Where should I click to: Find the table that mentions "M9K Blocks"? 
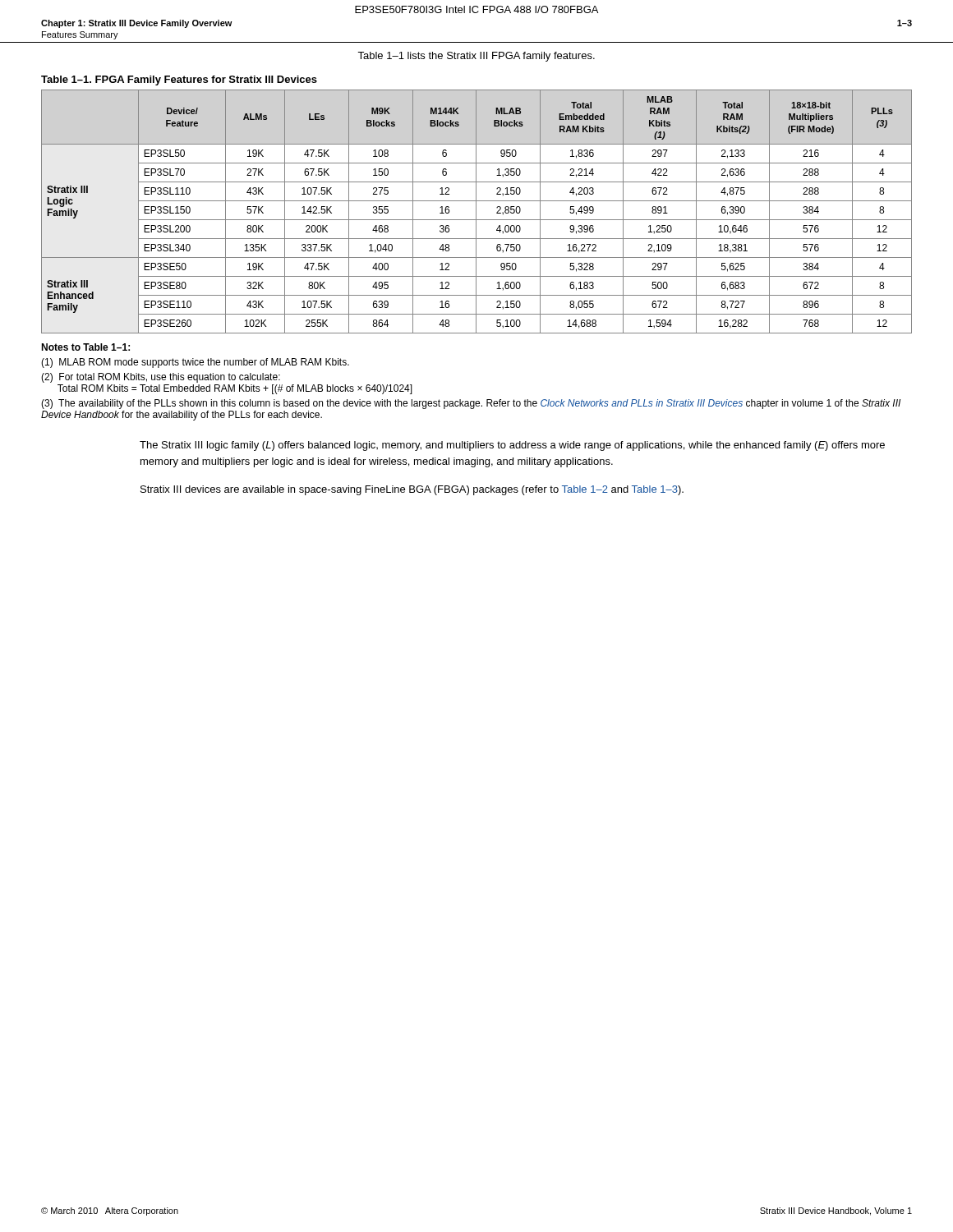(x=476, y=212)
